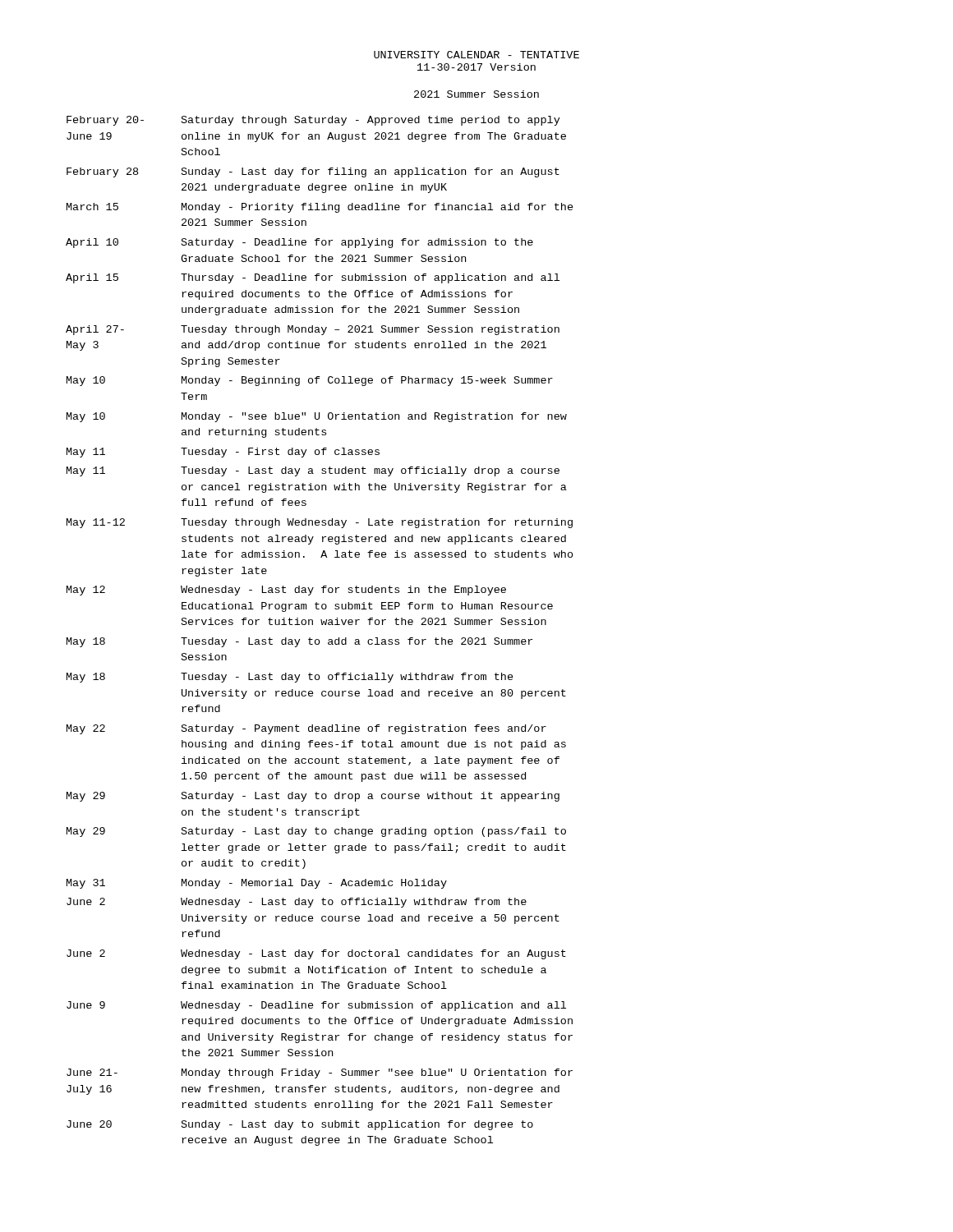
Task: Select the list item containing "April 10 Saturday"
Action: pyautogui.click(x=476, y=251)
